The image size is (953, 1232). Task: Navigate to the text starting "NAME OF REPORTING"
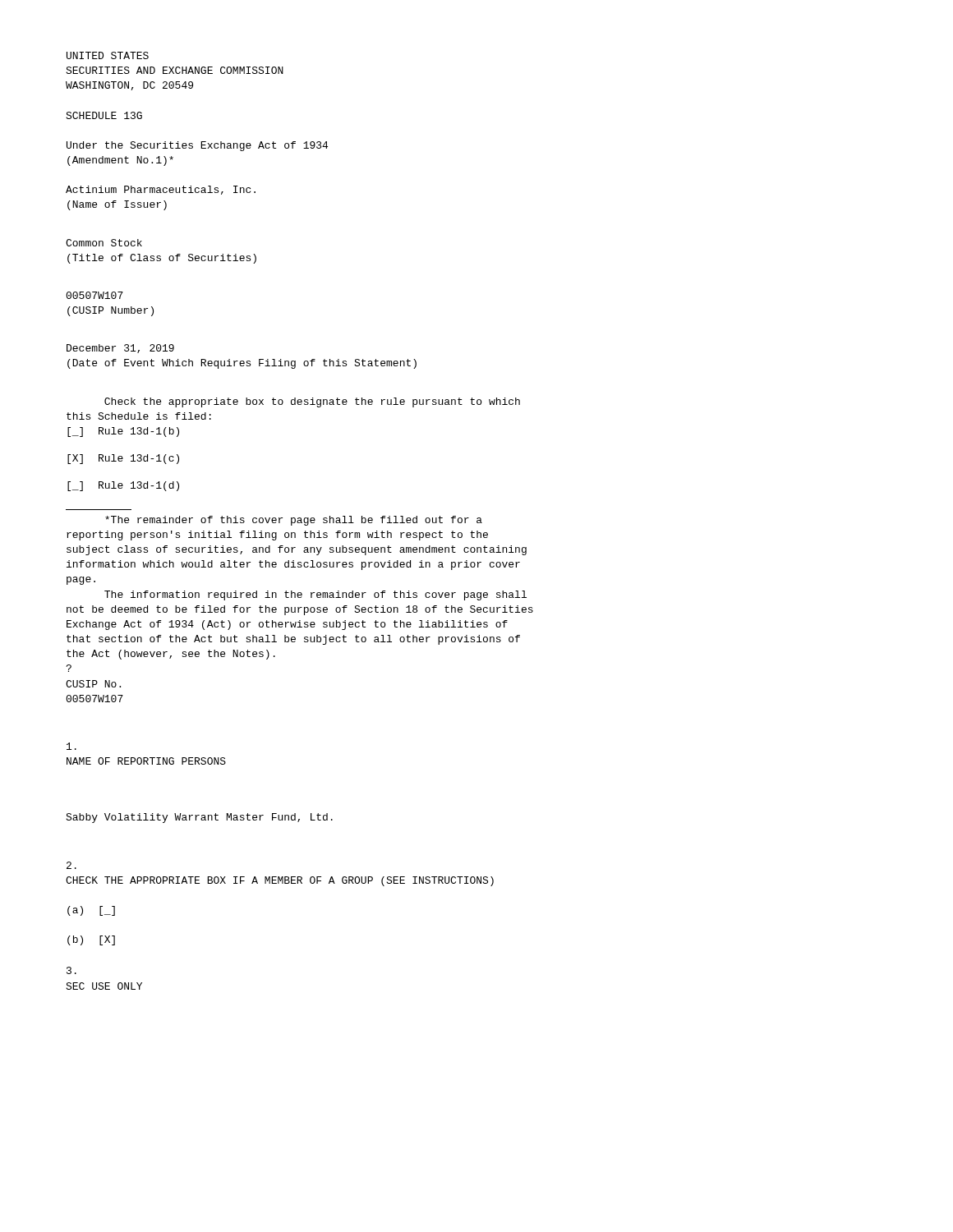tap(71, 746)
